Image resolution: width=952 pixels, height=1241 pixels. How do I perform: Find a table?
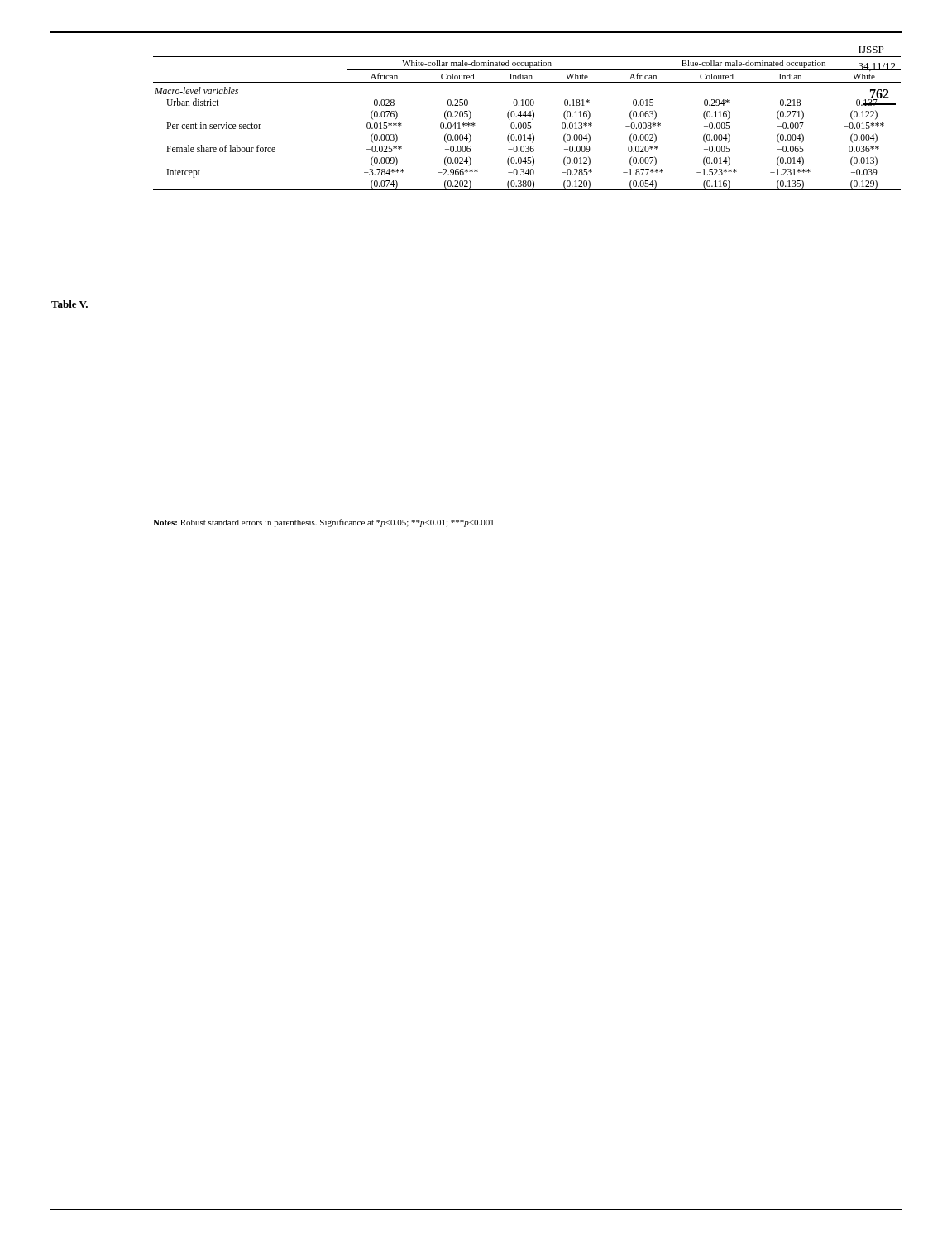point(527,123)
